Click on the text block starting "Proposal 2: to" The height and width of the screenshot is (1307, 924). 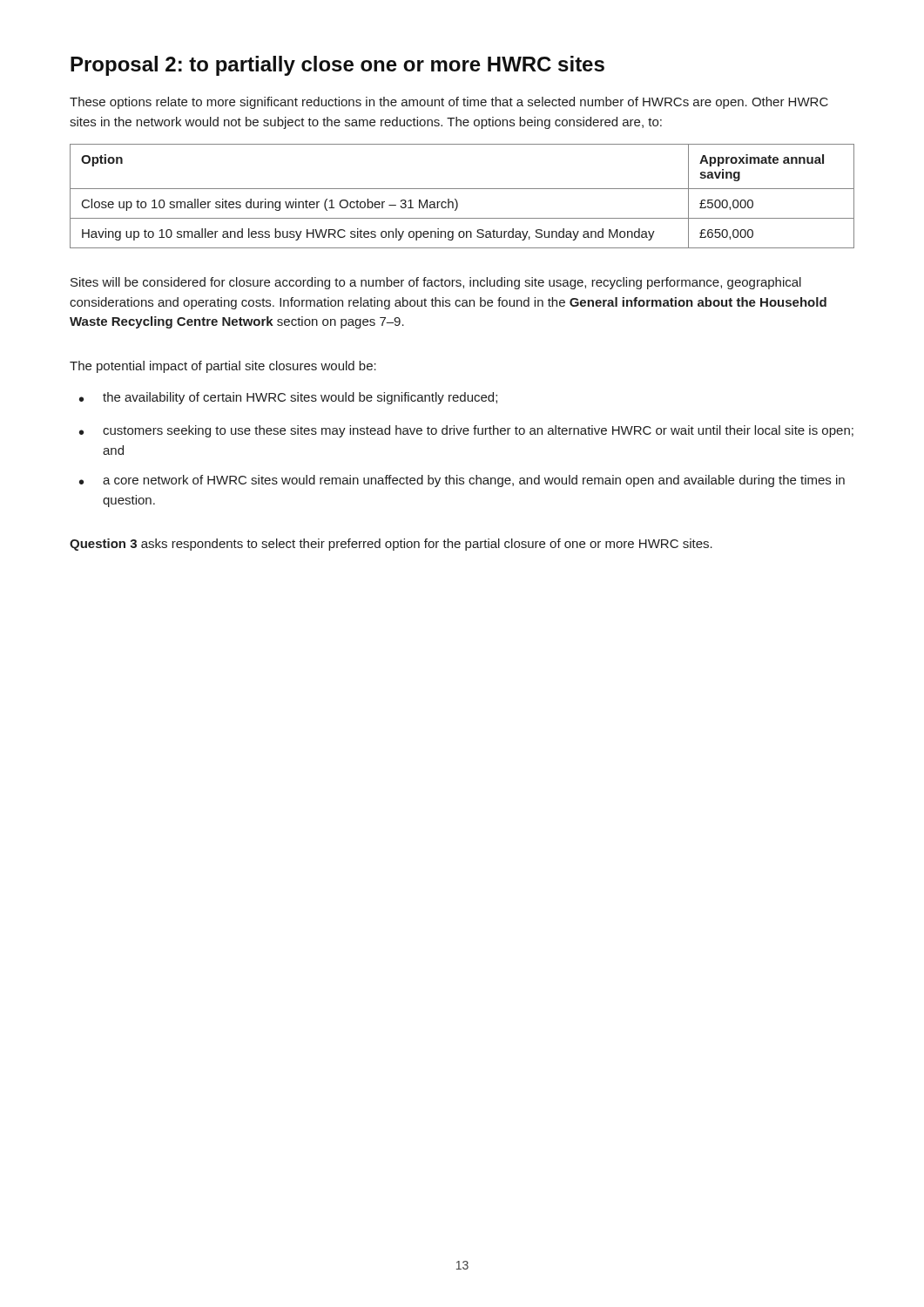337,64
